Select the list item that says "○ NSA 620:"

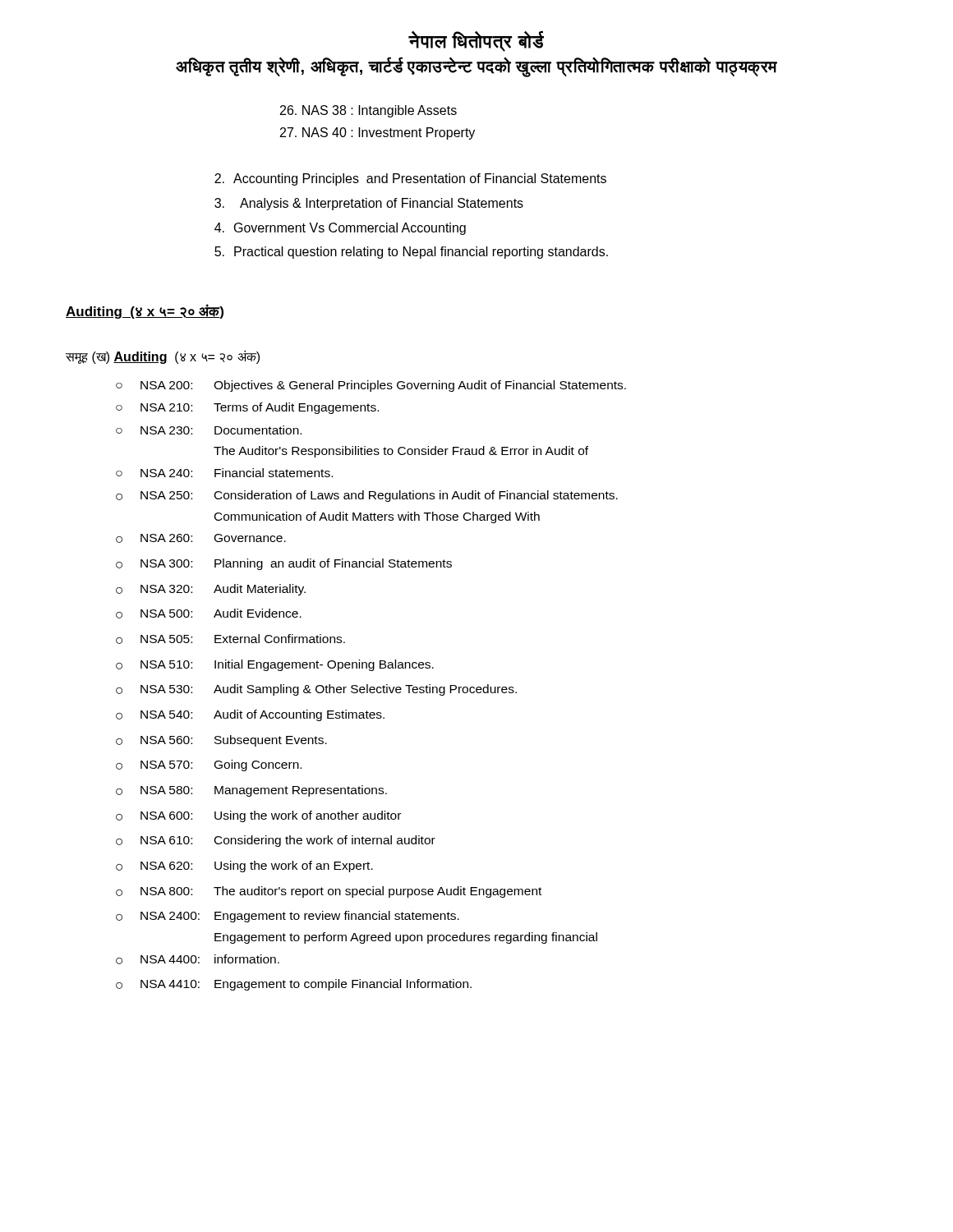click(244, 867)
